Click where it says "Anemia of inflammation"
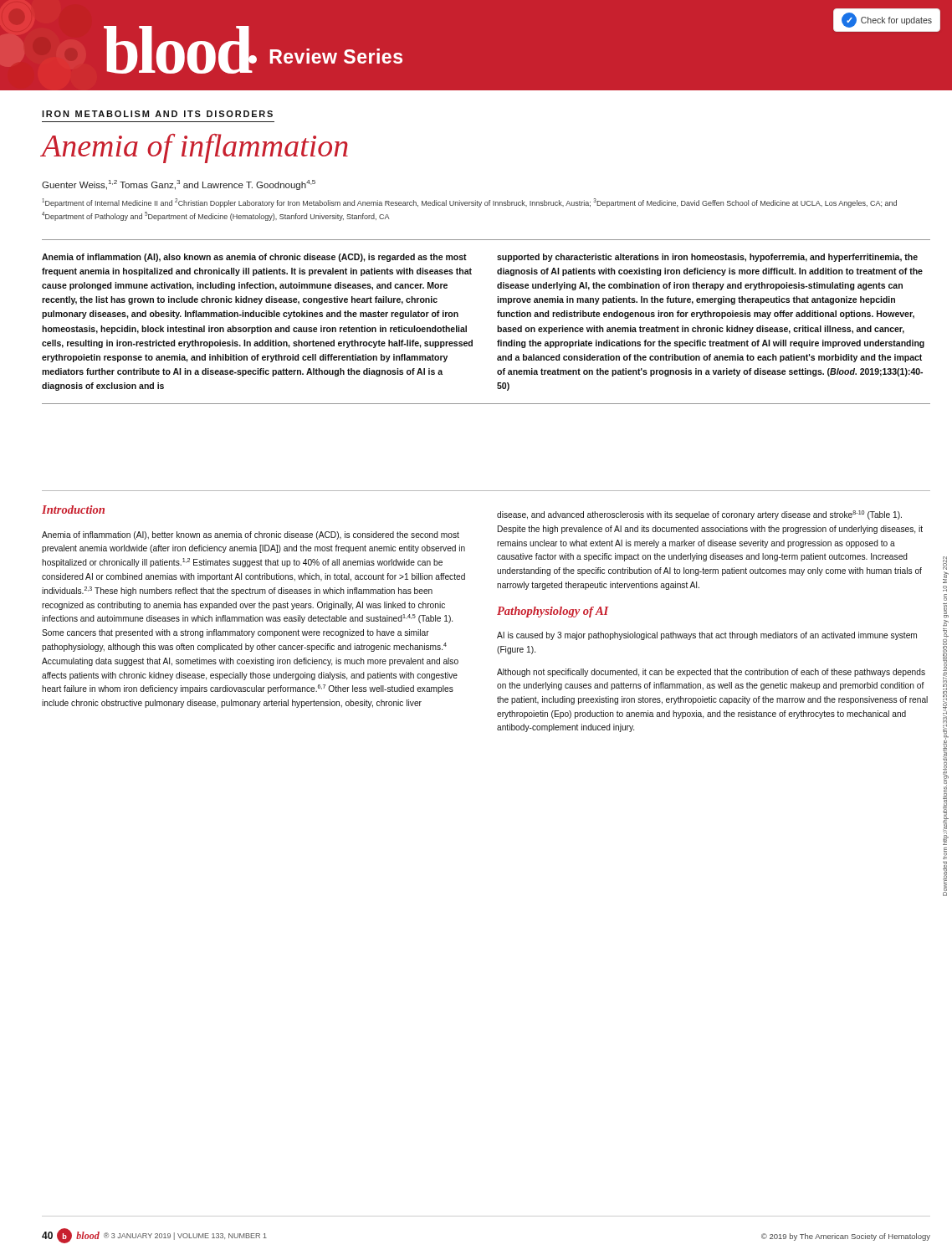This screenshot has width=952, height=1255. pyautogui.click(x=195, y=146)
